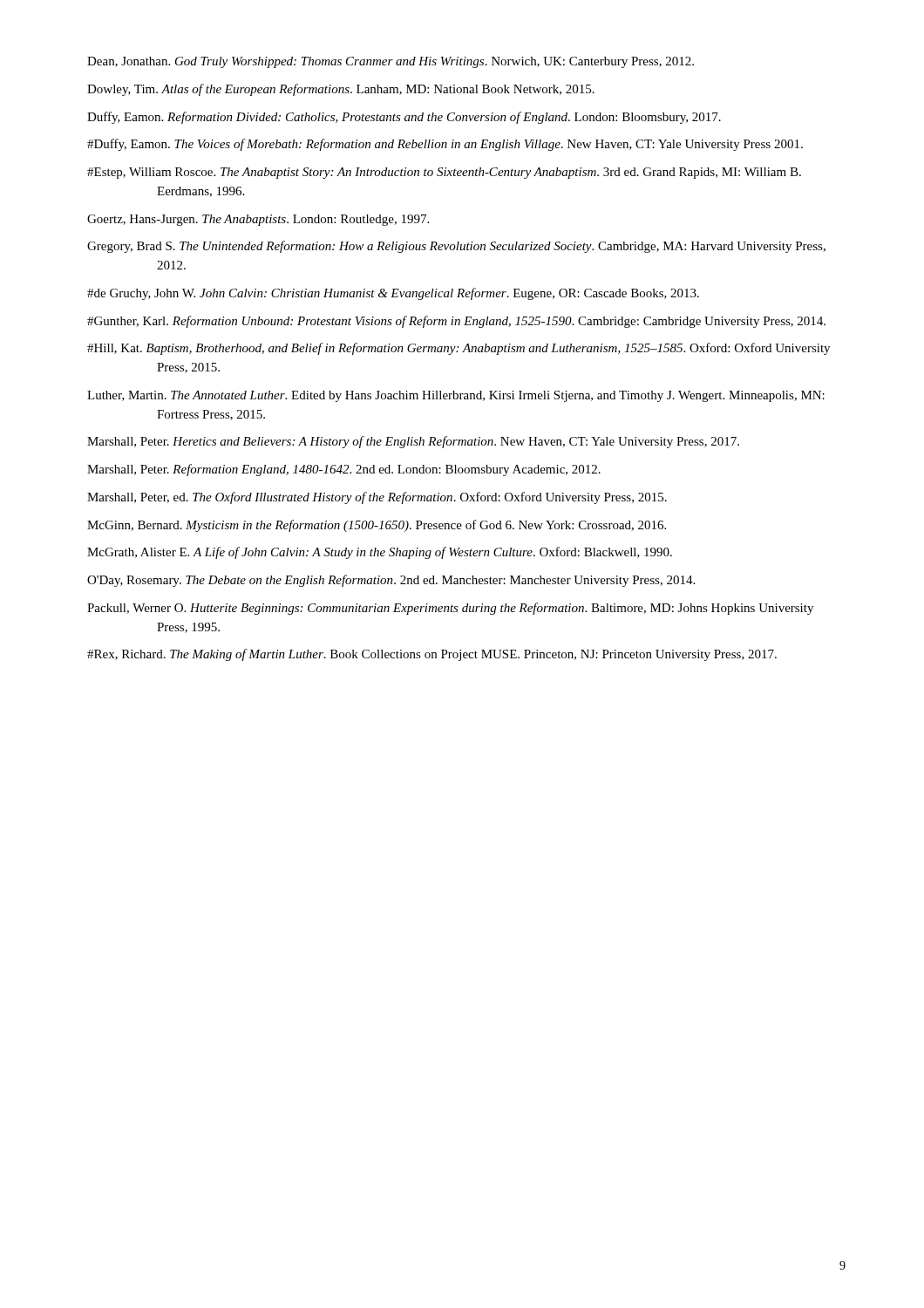Locate the text starting "Gregory, Brad S. The Unintended"
Viewport: 924px width, 1308px height.
click(457, 256)
